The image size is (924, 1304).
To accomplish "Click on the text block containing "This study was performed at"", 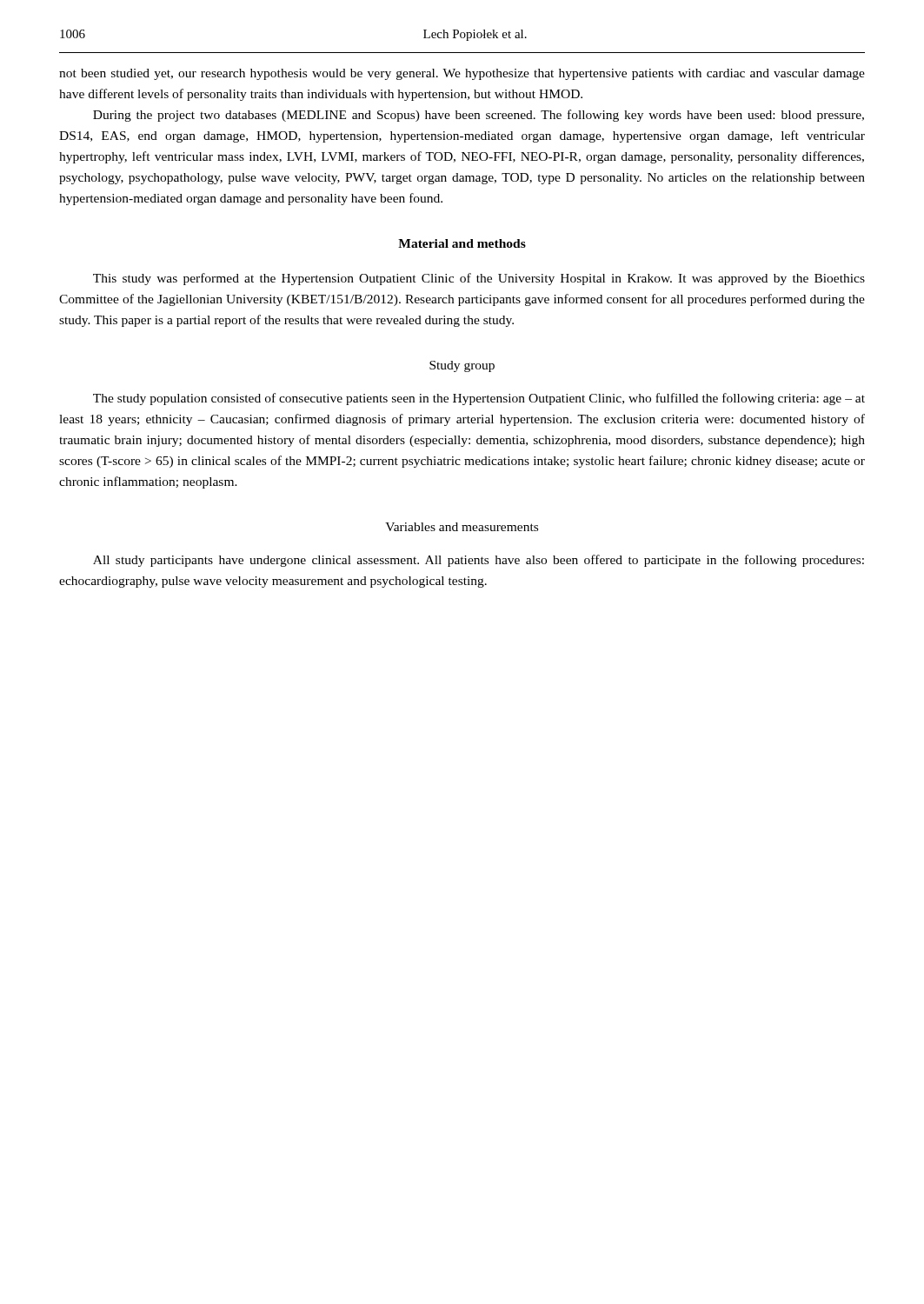I will pos(462,299).
